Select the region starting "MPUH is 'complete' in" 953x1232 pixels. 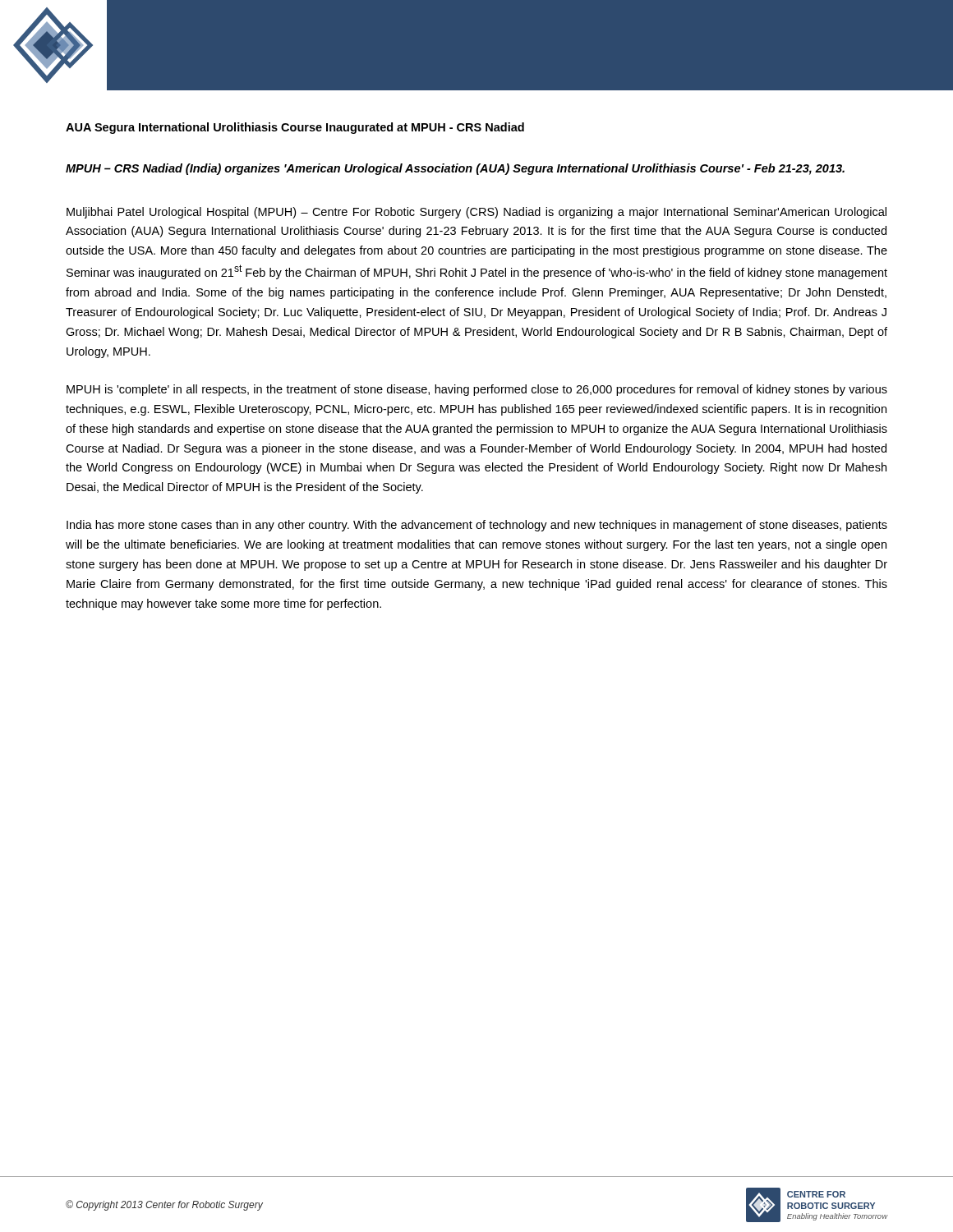pos(476,439)
